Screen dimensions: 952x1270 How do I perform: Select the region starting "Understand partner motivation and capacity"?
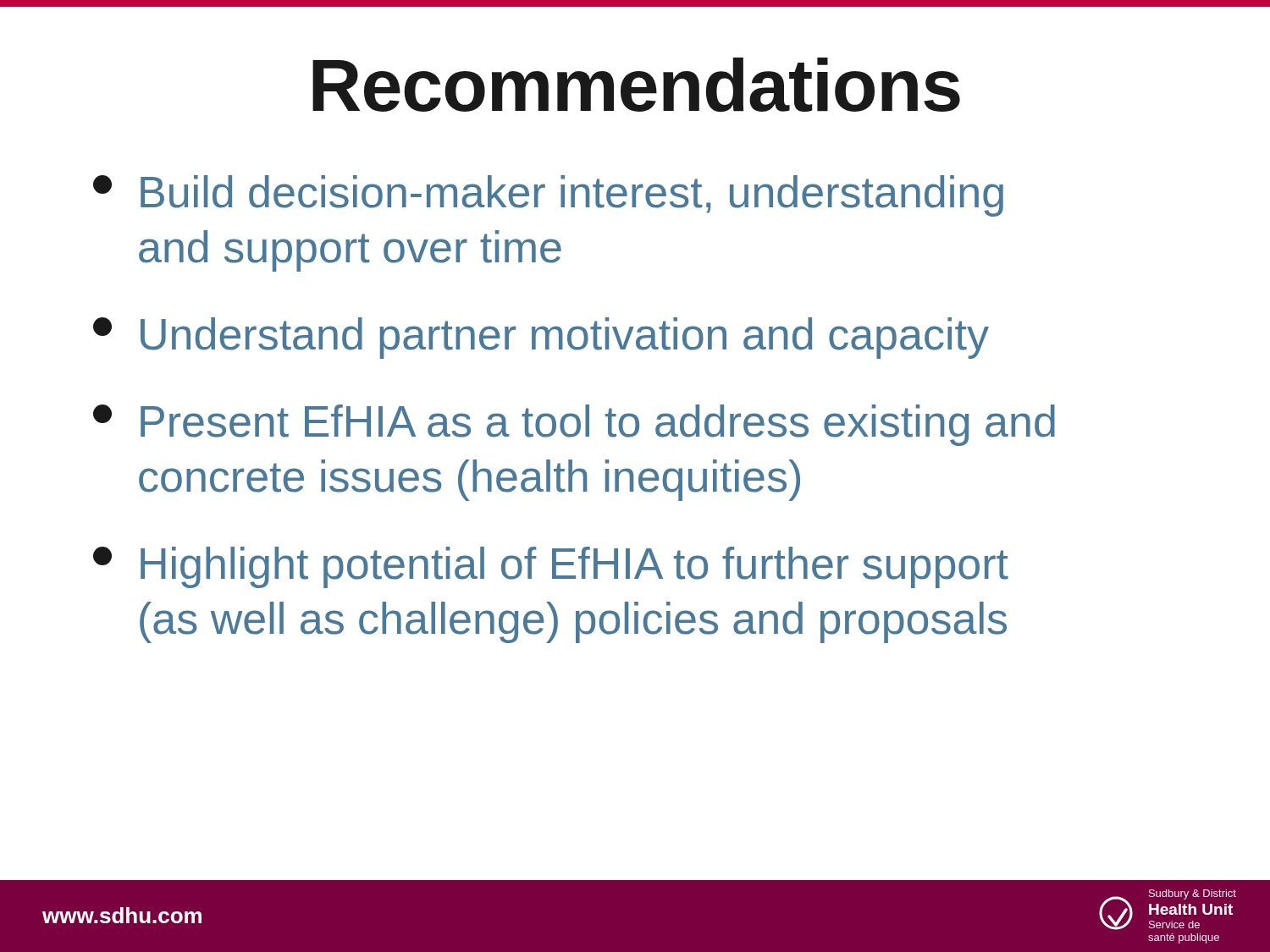click(x=541, y=335)
